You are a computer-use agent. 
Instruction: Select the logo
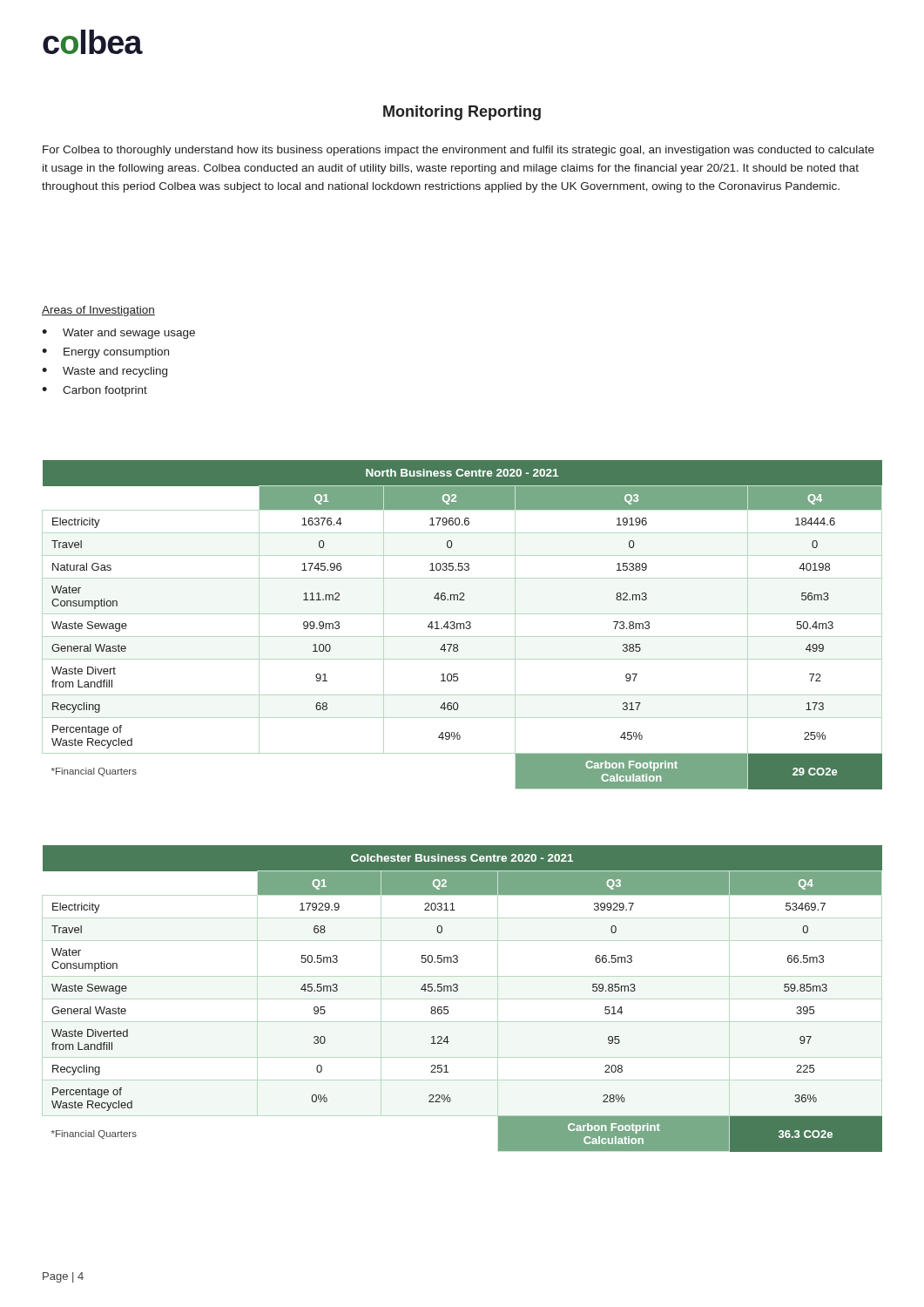[x=92, y=43]
